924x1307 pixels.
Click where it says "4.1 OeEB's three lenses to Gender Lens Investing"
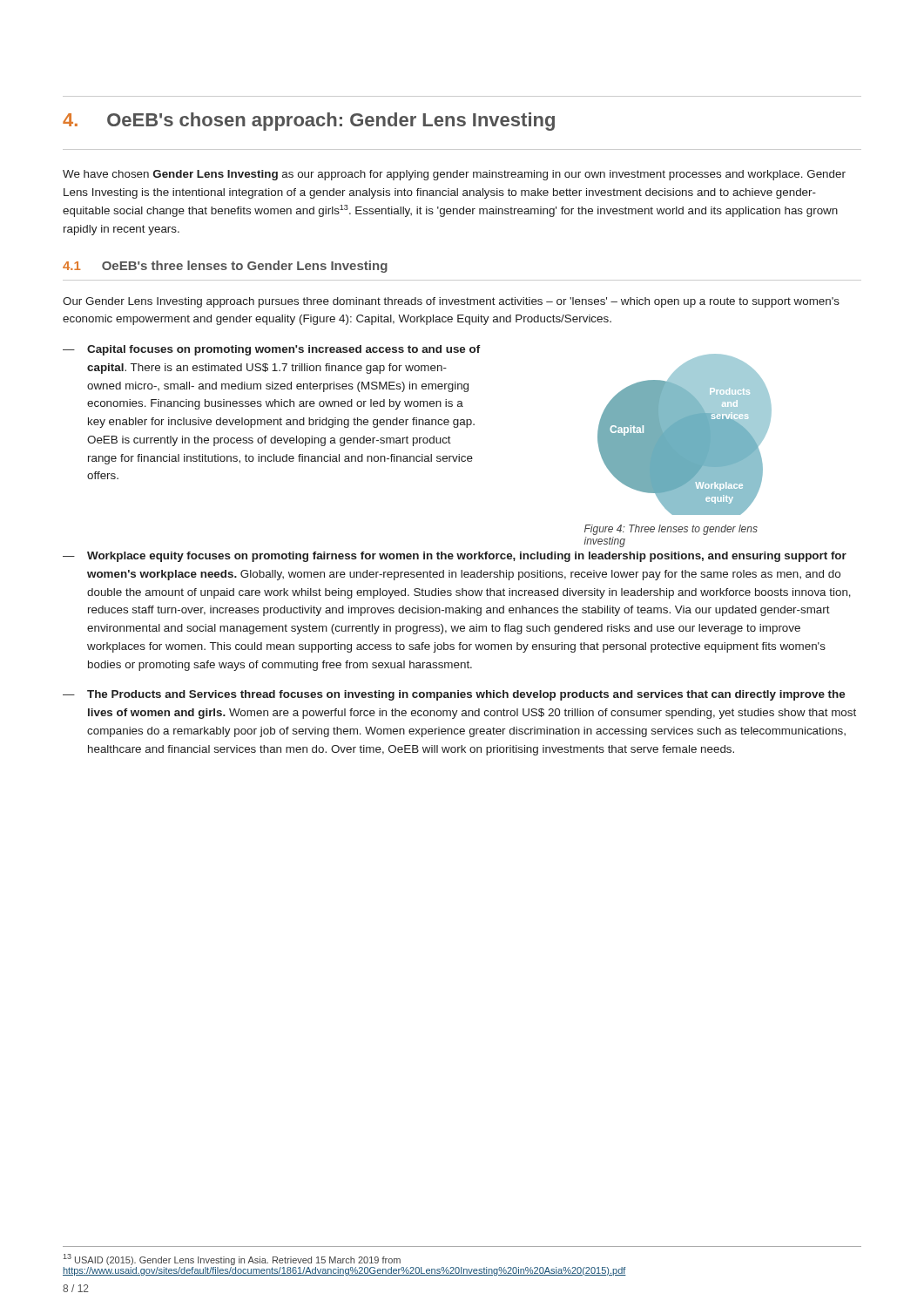225,265
